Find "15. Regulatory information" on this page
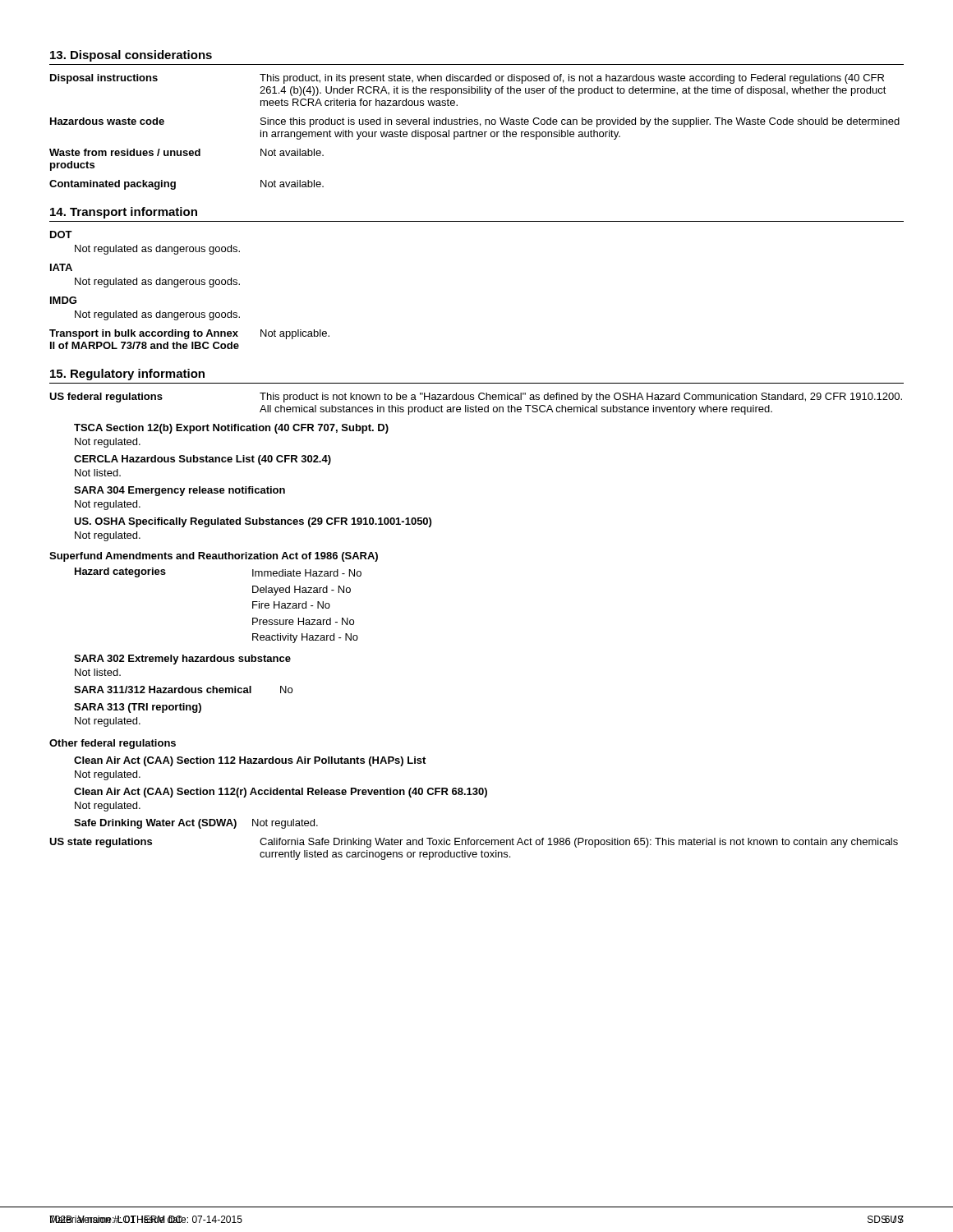The image size is (953, 1232). pyautogui.click(x=127, y=373)
